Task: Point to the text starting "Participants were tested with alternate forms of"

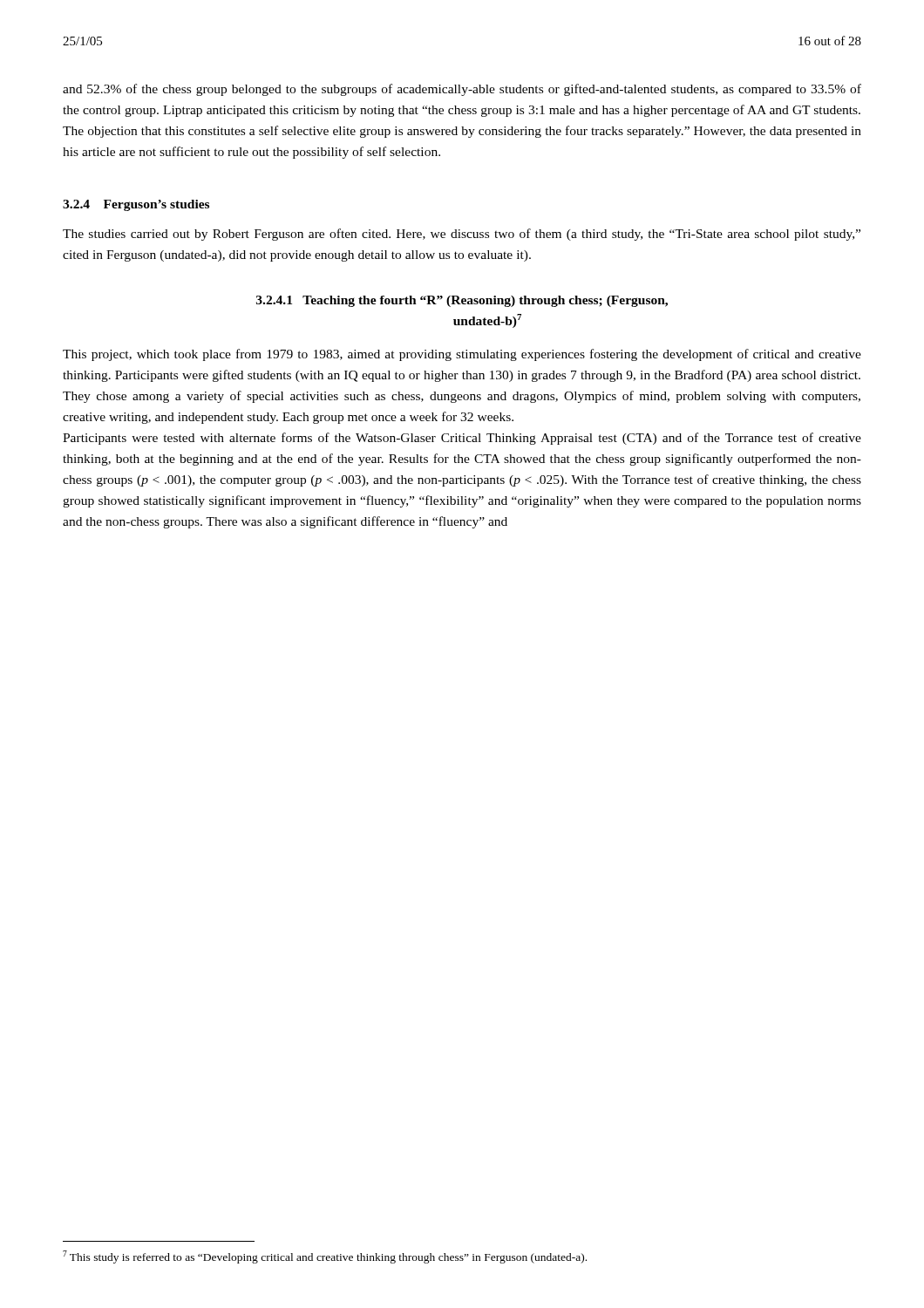Action: coord(462,480)
